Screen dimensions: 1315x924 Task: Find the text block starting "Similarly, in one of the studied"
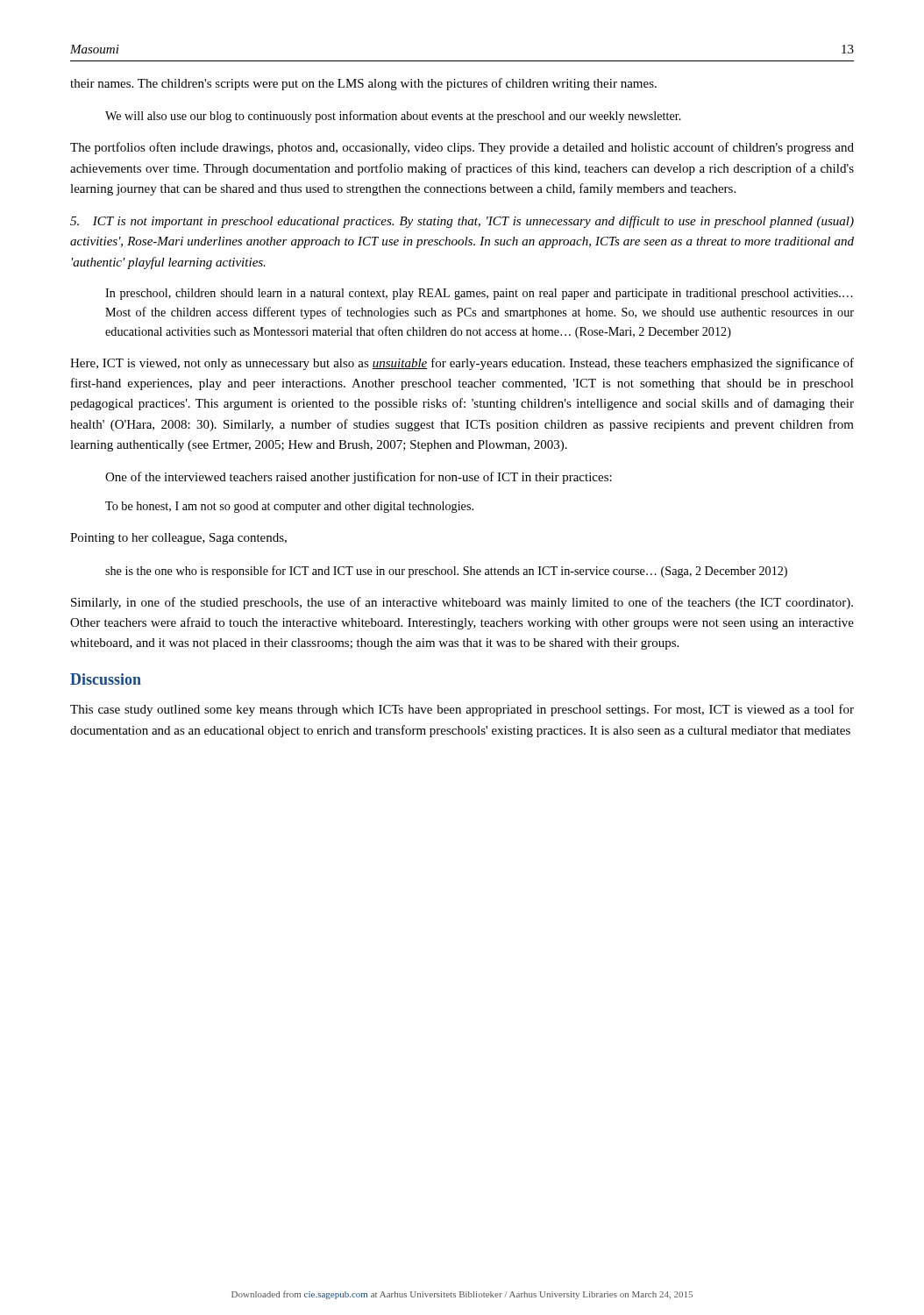coord(462,623)
